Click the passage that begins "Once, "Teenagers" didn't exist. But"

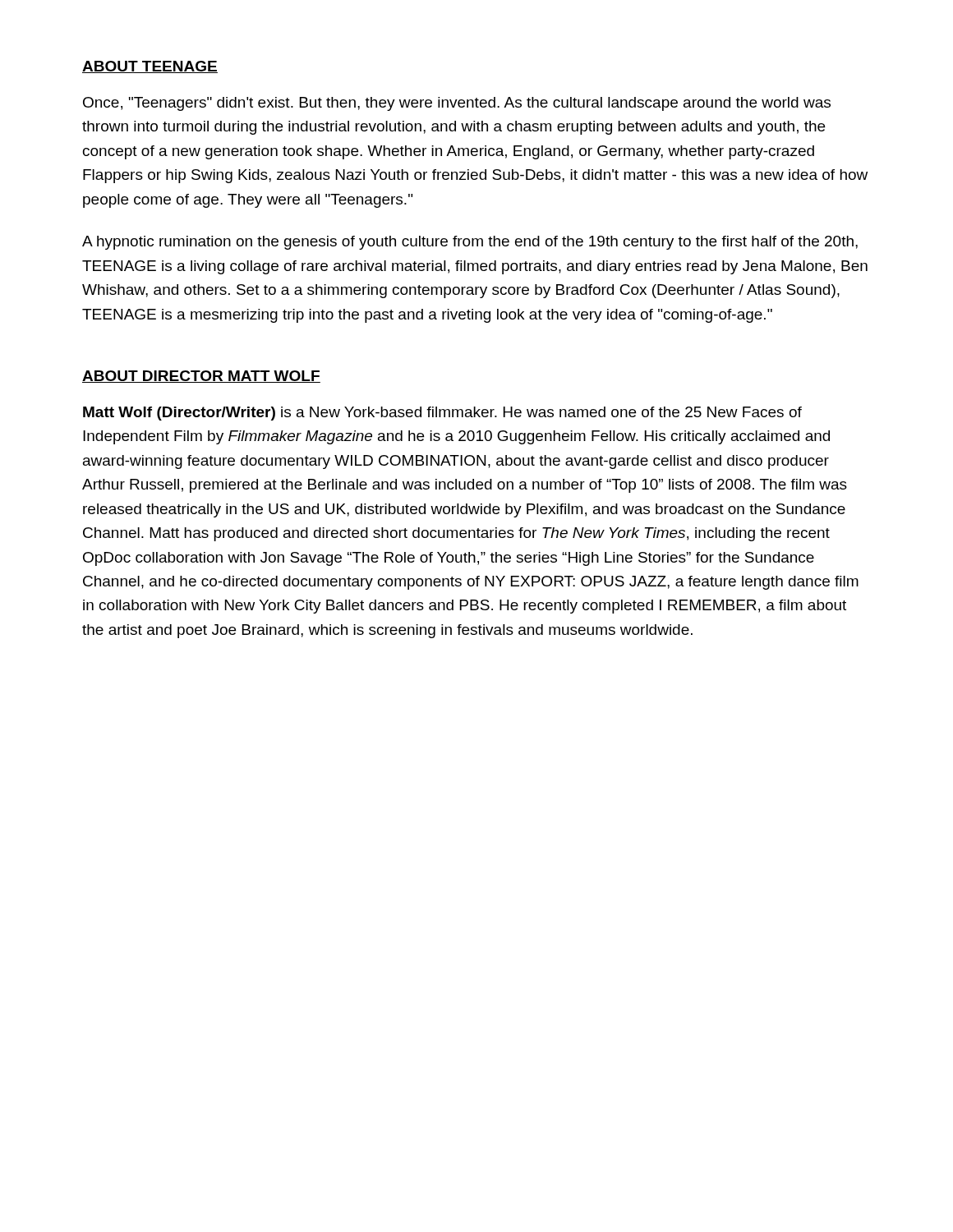coord(475,151)
